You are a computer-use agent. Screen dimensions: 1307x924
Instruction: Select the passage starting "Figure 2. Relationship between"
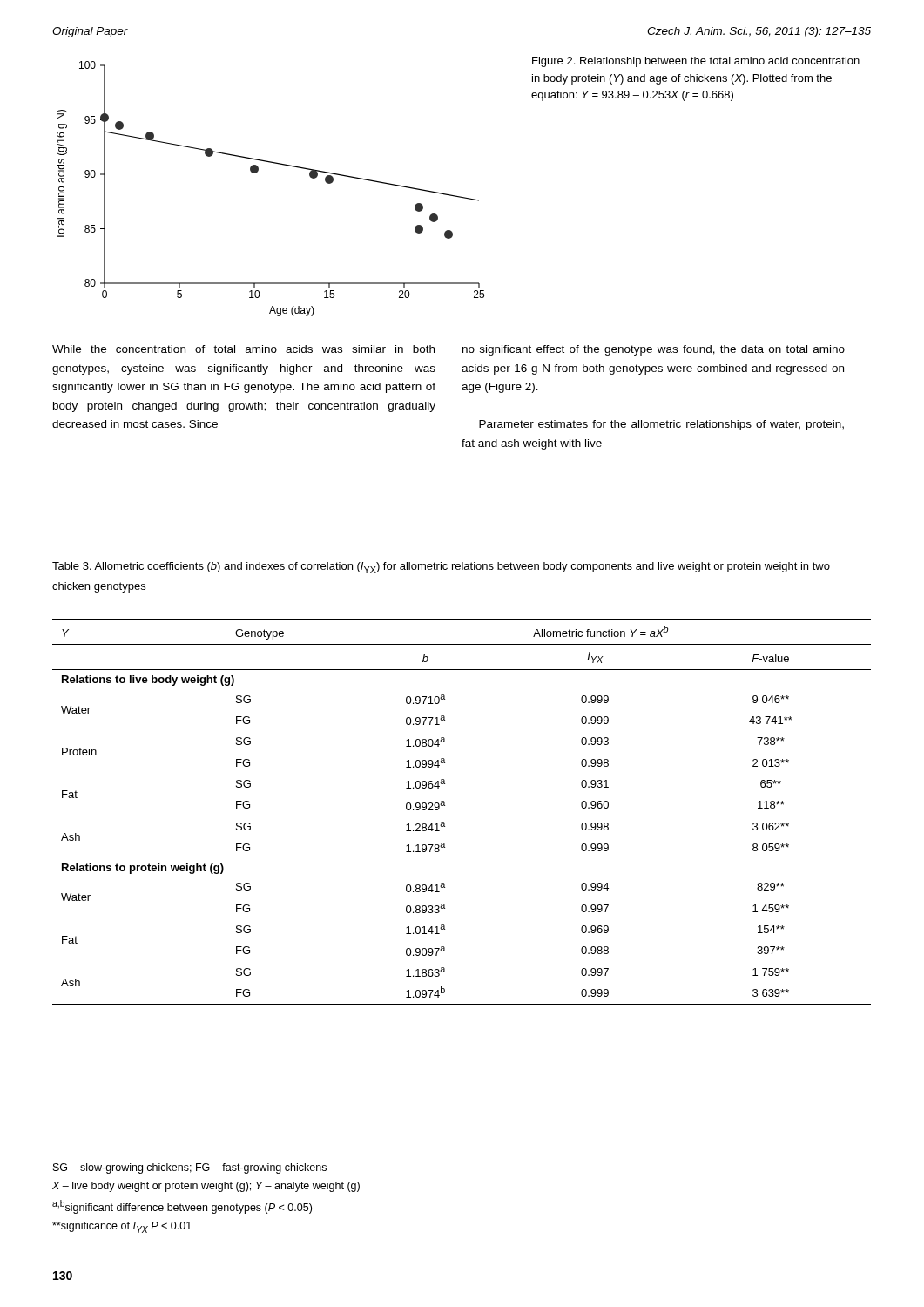[695, 78]
